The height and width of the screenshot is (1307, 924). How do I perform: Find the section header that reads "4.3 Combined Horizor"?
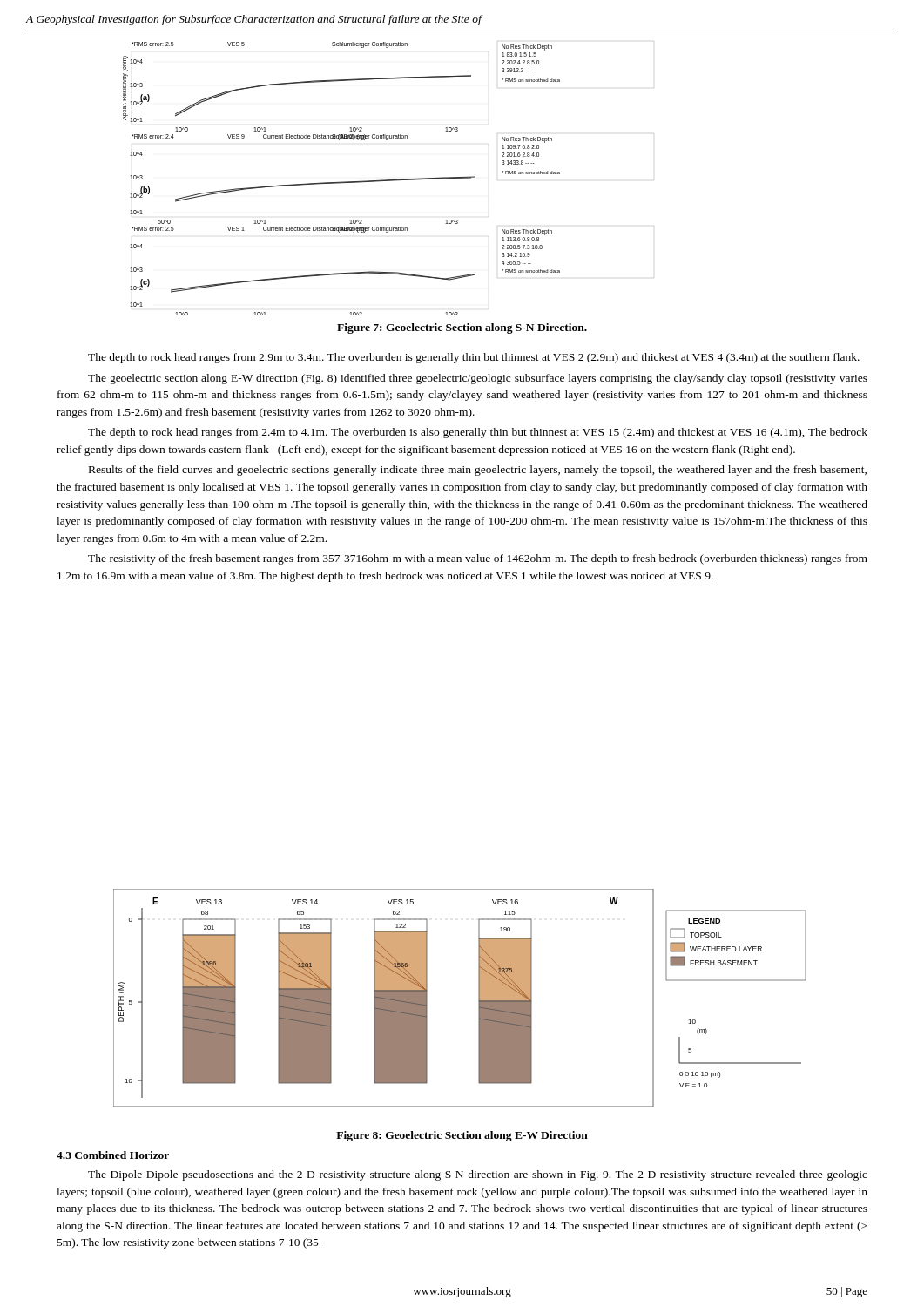tap(113, 1155)
